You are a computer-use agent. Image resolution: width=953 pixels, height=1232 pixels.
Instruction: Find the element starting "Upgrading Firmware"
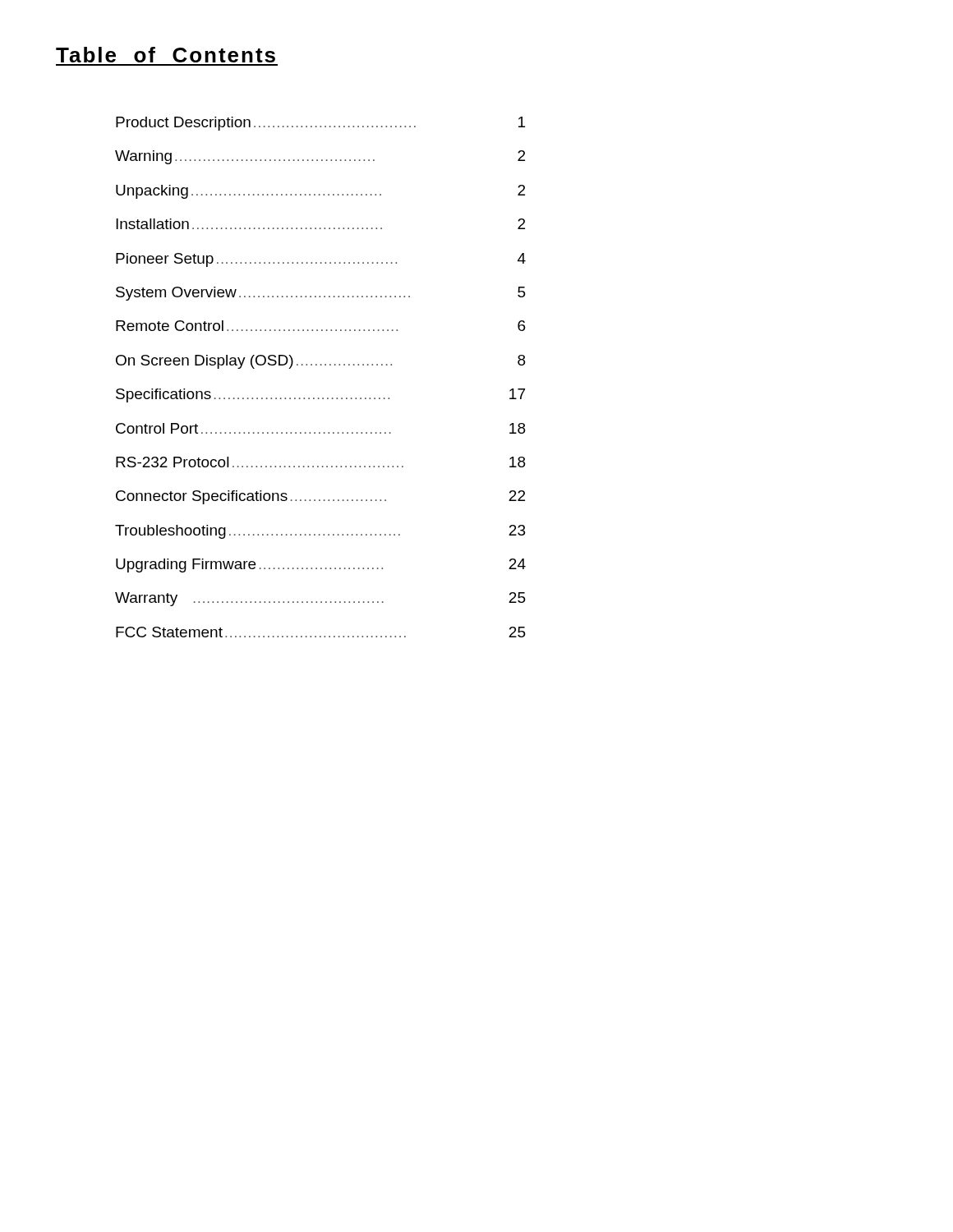(x=320, y=565)
